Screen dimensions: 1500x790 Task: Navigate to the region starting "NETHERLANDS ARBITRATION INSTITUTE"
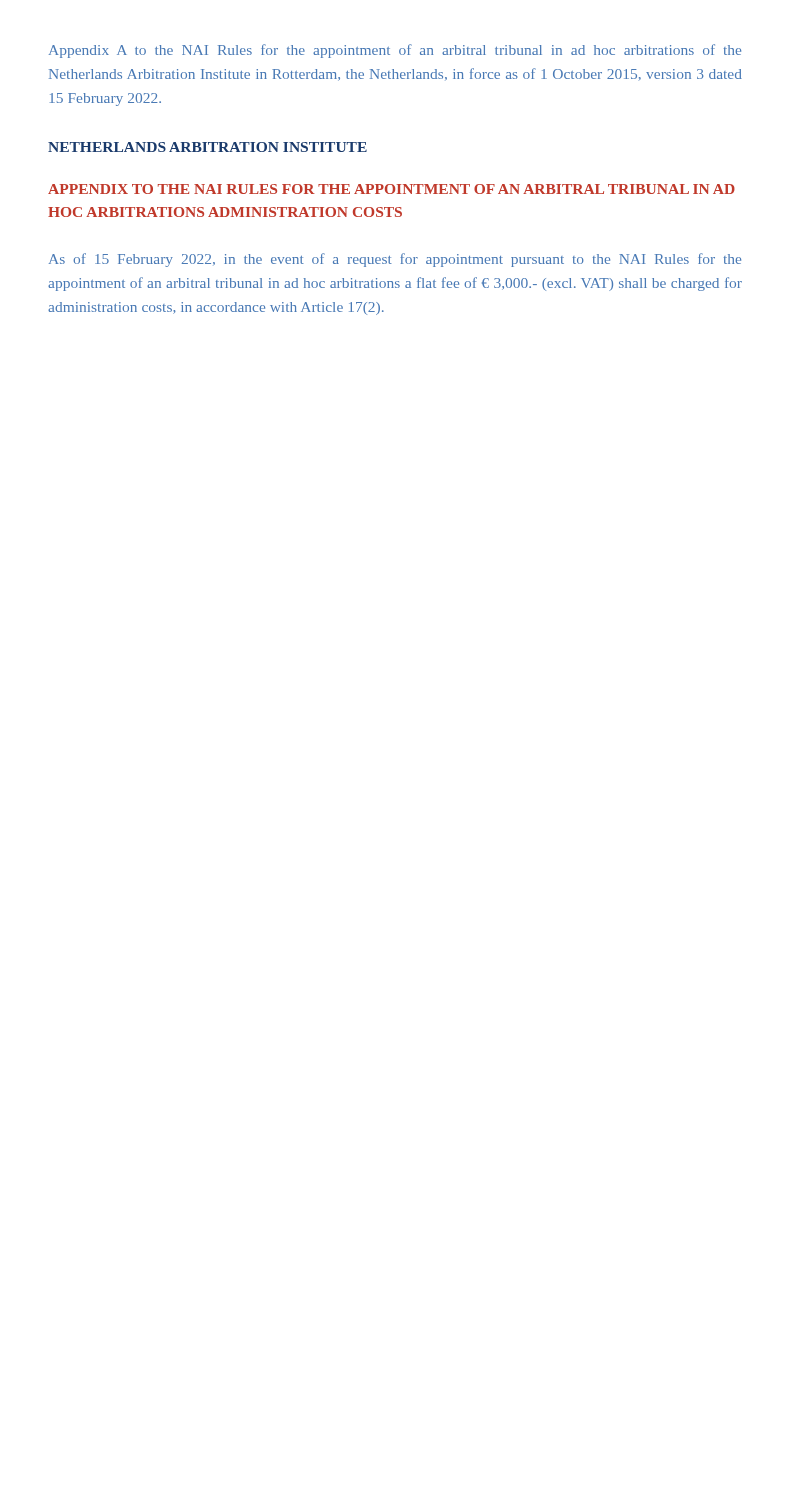(x=208, y=147)
